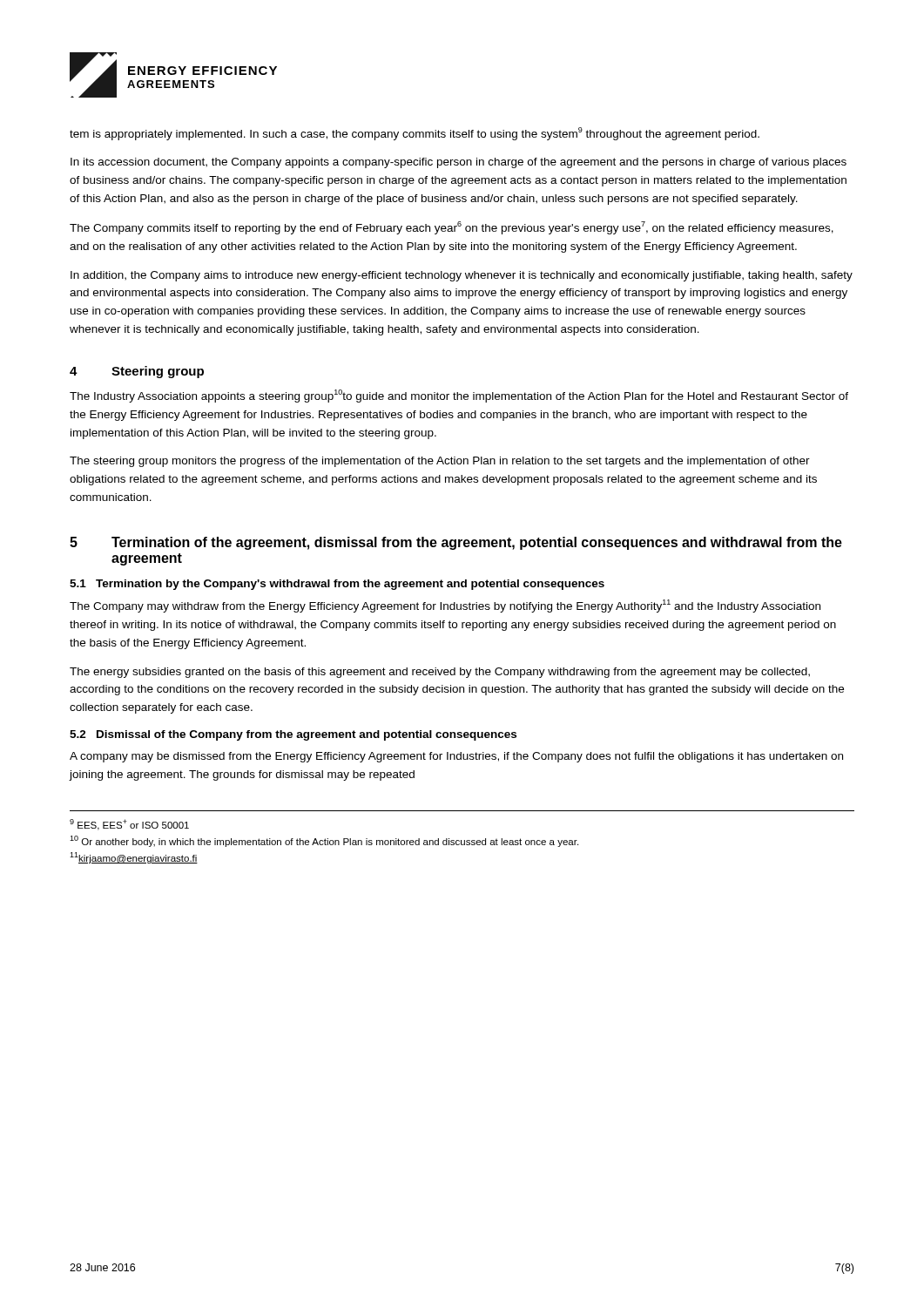Point to the passage starting "The Company commits itself to reporting"
The height and width of the screenshot is (1307, 924).
[x=452, y=236]
